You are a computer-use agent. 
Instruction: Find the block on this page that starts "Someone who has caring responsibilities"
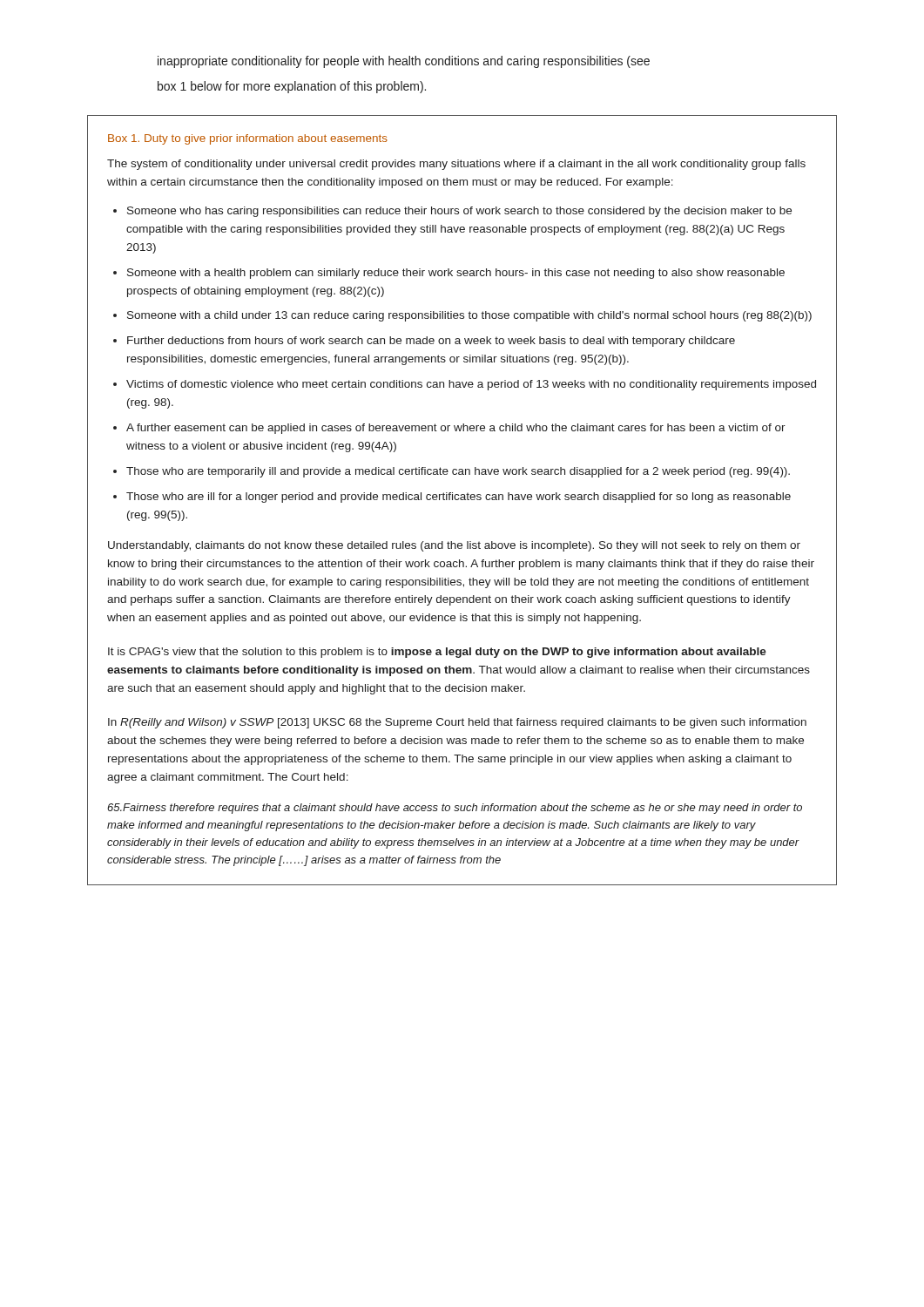pyautogui.click(x=459, y=229)
